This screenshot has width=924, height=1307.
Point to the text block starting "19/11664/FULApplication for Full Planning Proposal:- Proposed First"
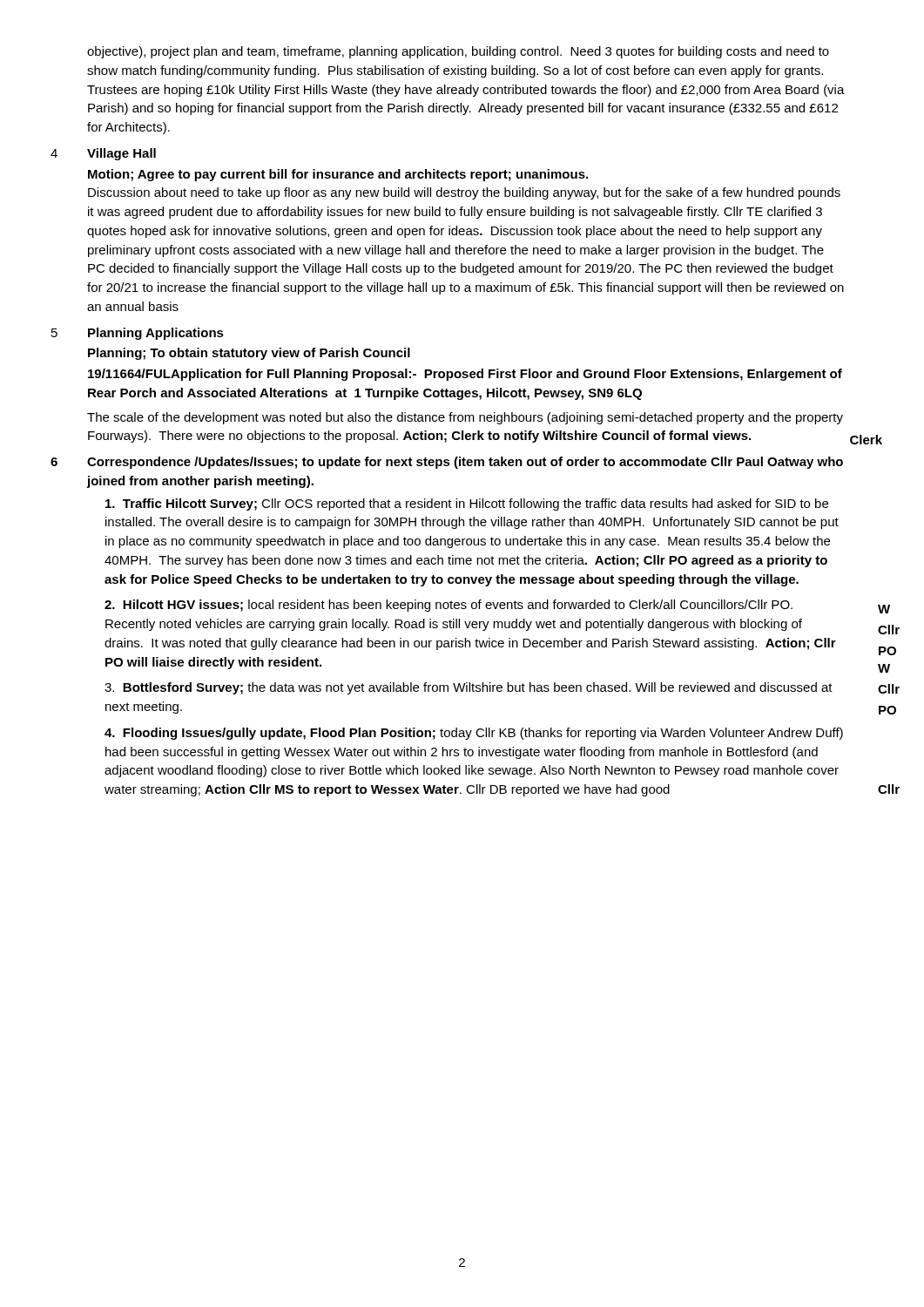click(x=465, y=383)
